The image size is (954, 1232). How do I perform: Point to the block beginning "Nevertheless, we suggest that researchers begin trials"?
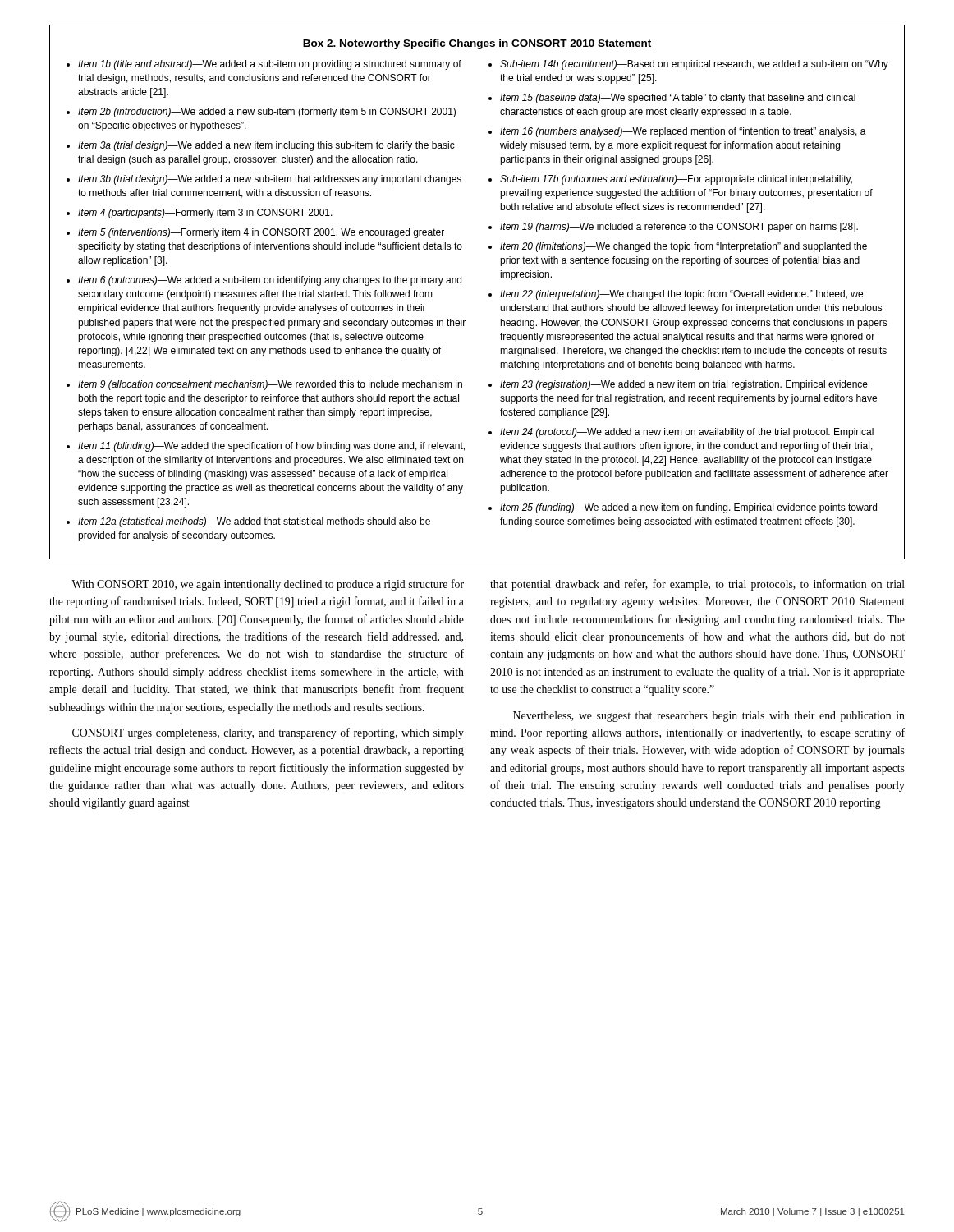(x=697, y=759)
